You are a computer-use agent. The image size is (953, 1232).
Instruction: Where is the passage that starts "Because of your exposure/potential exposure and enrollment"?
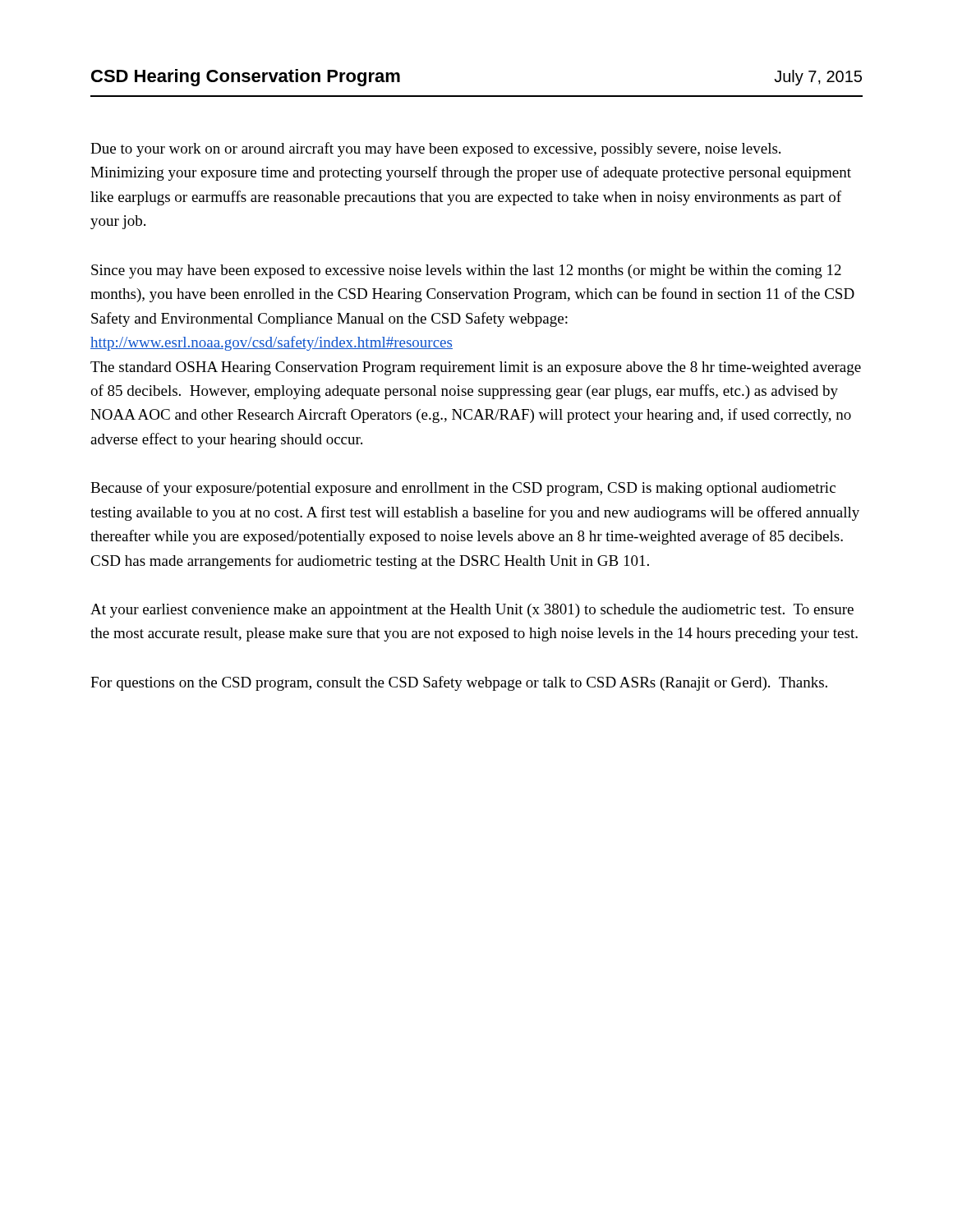pos(475,524)
